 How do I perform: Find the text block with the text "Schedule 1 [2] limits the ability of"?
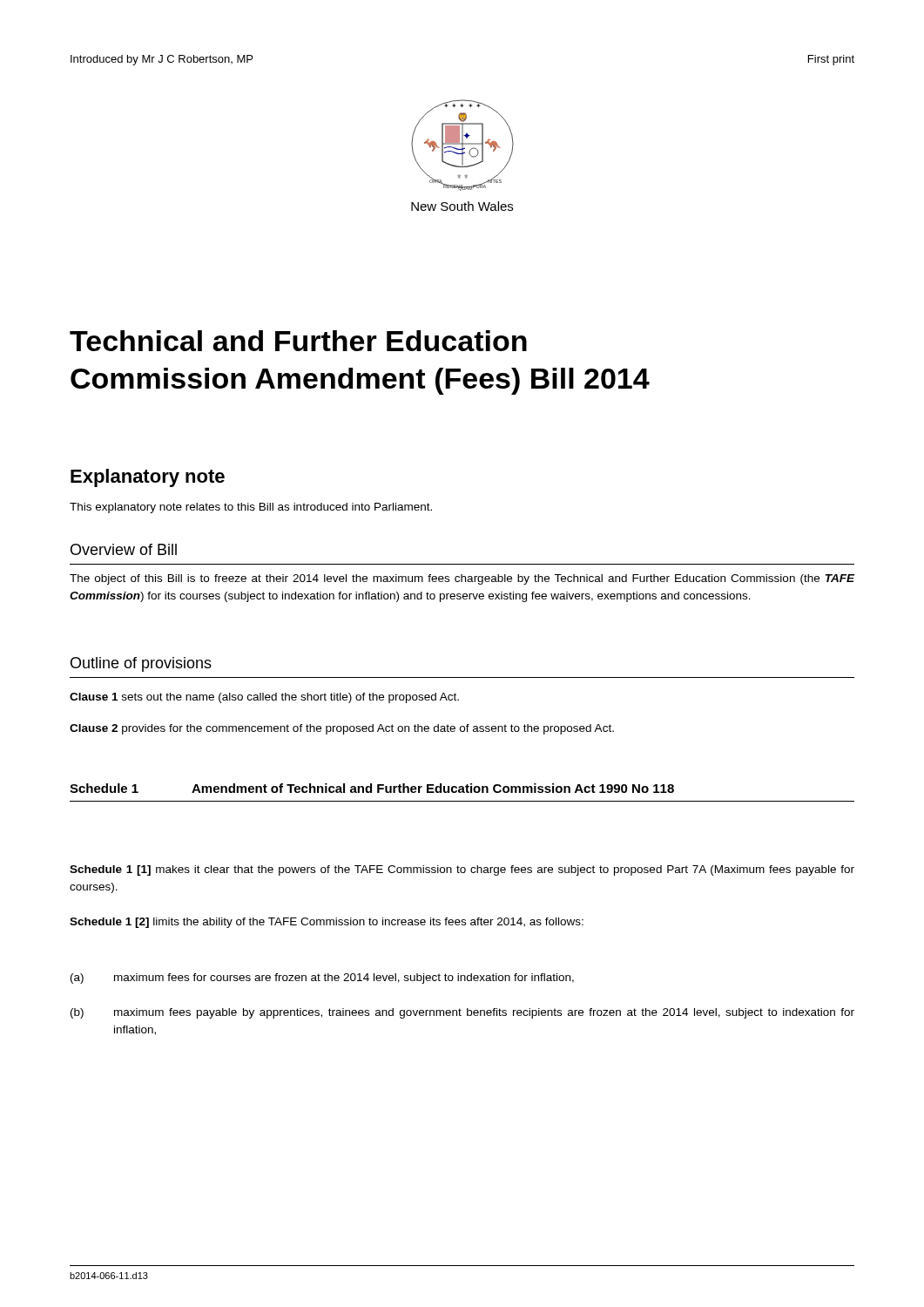point(327,921)
